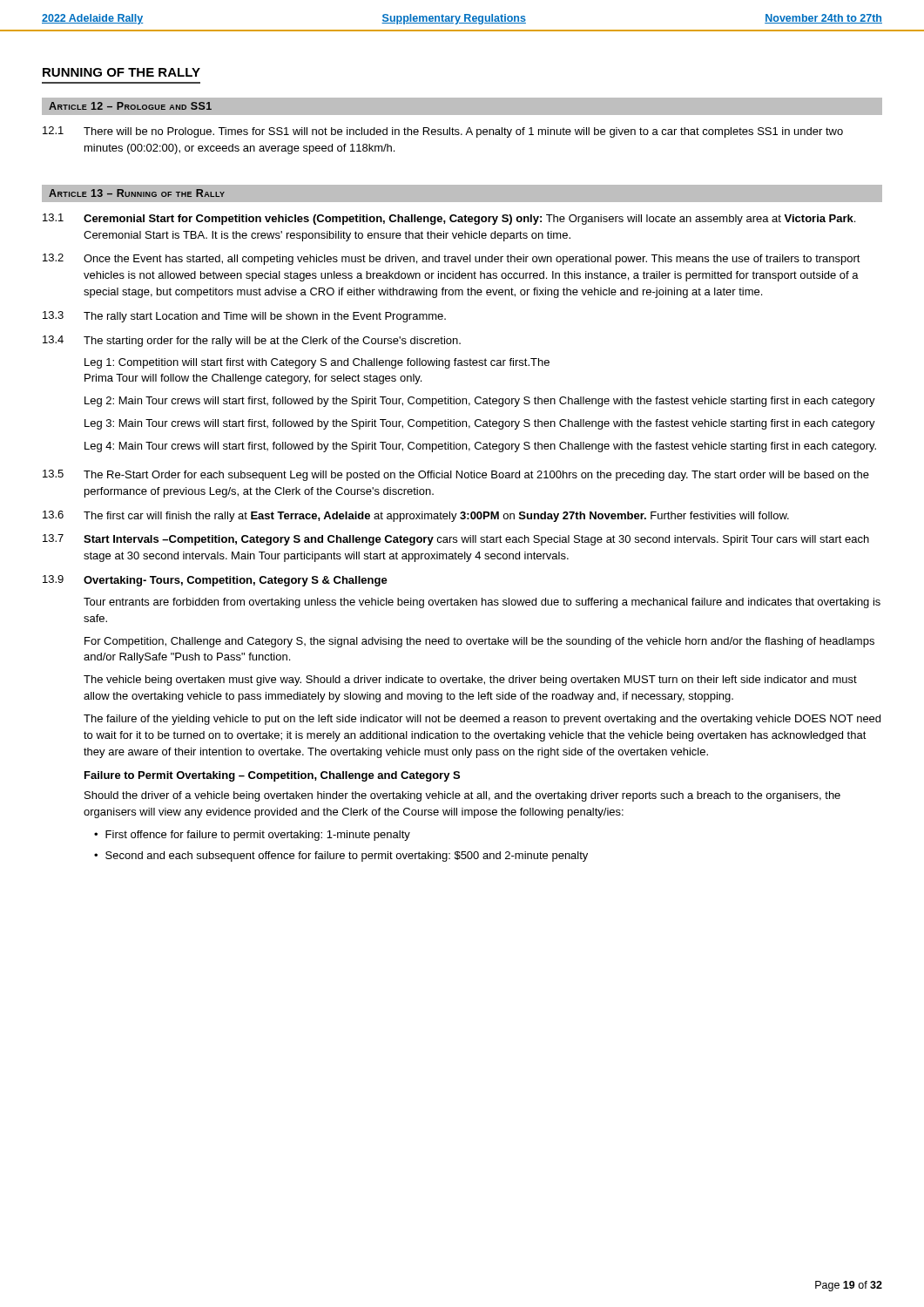
Task: Find the passage starting "Leg 1: Competition will start"
Action: 317,370
